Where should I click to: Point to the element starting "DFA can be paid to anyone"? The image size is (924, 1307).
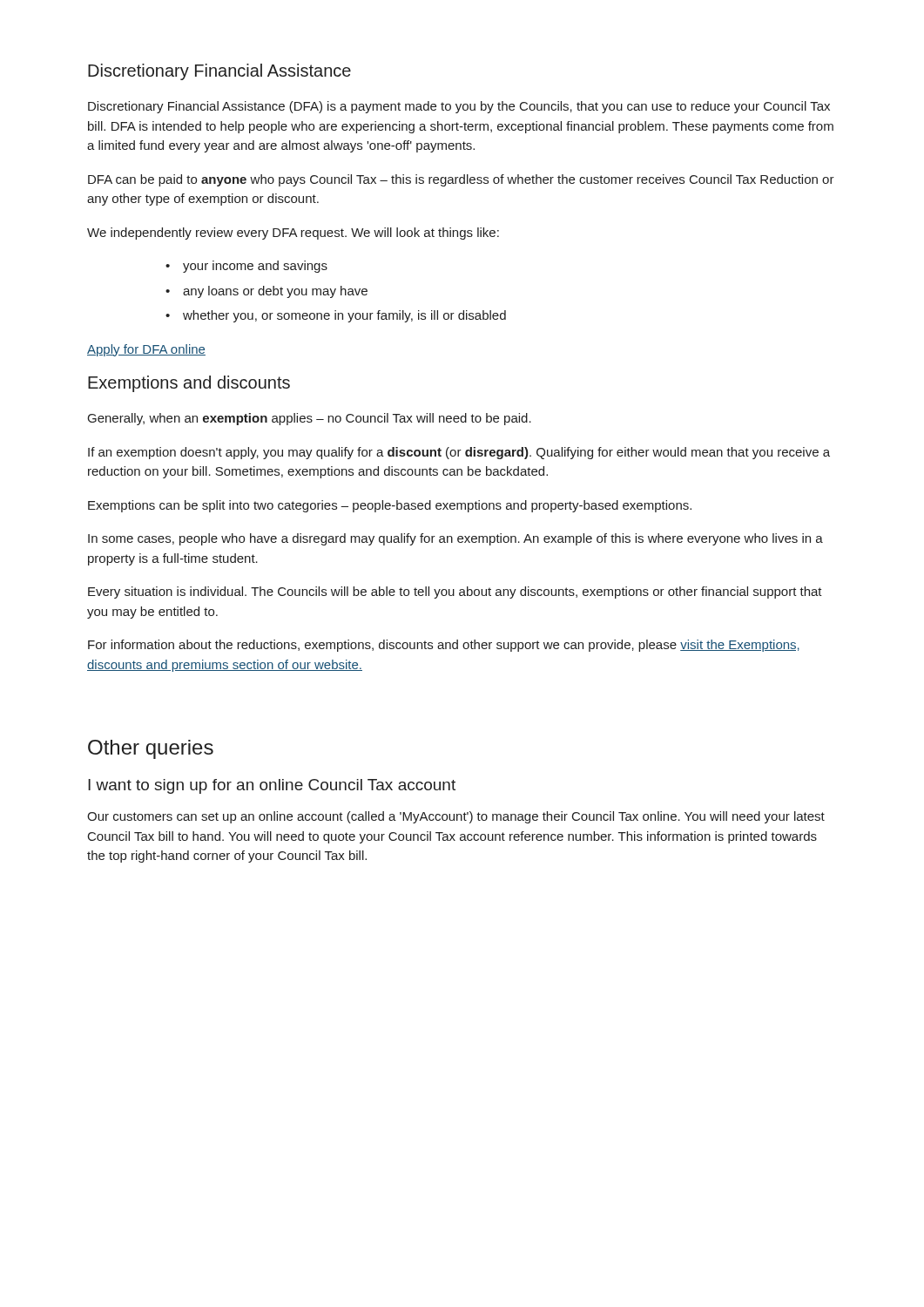coord(462,189)
